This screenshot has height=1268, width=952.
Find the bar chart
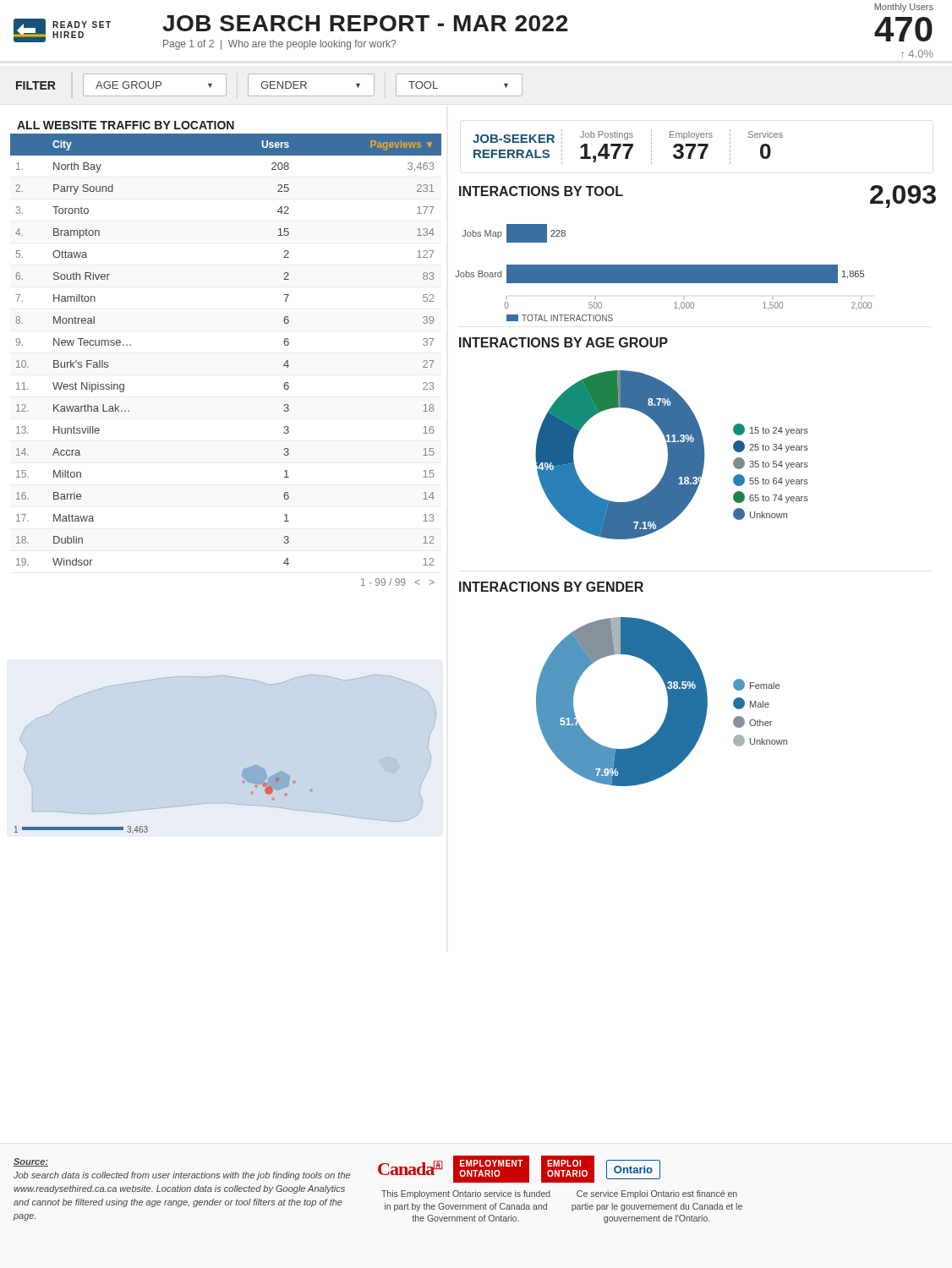click(695, 266)
